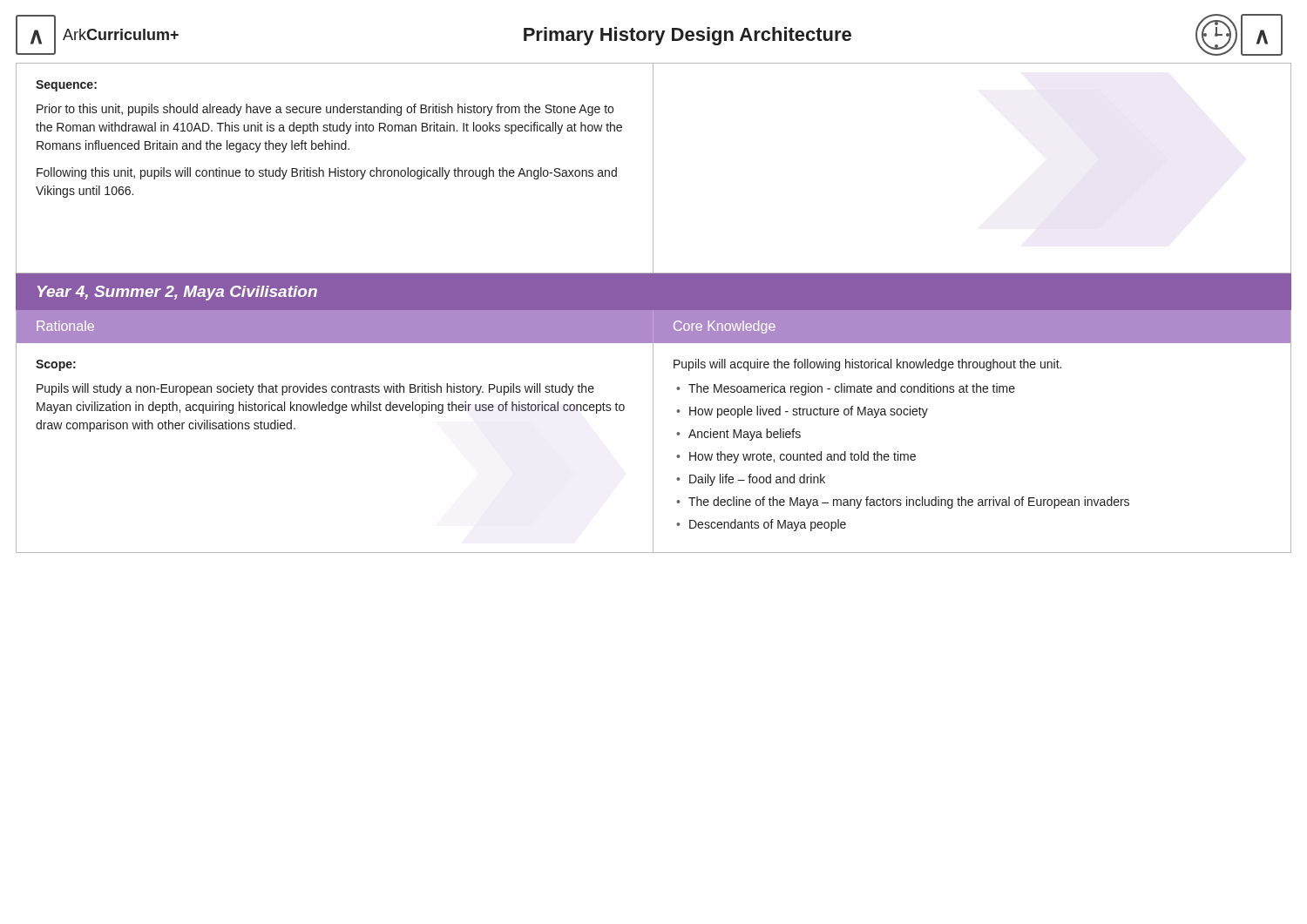Viewport: 1307px width, 924px height.
Task: Click on the block starting "The Mesoamerica region"
Action: click(x=852, y=388)
